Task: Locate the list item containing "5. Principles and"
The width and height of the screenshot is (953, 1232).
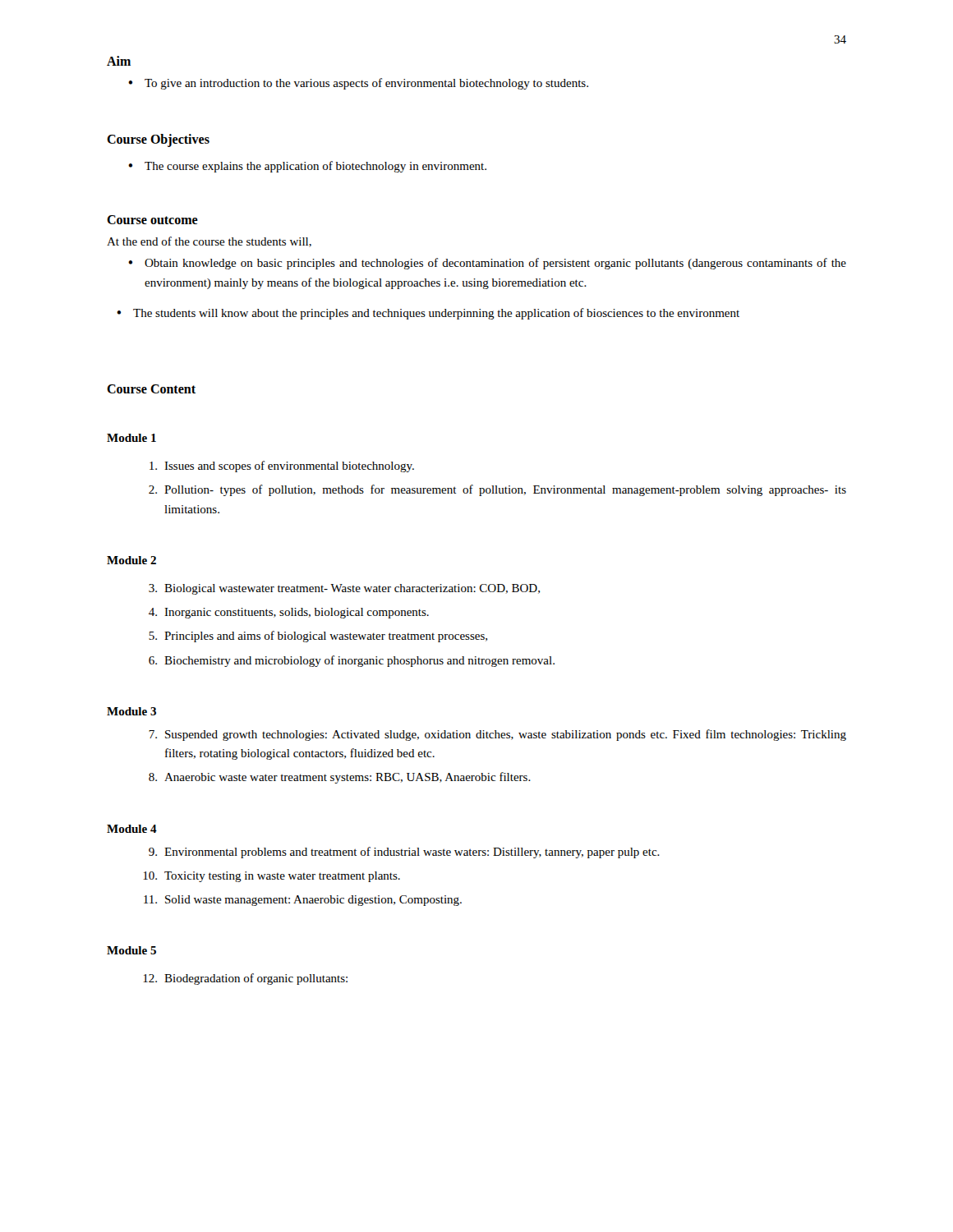Action: pyautogui.click(x=489, y=637)
